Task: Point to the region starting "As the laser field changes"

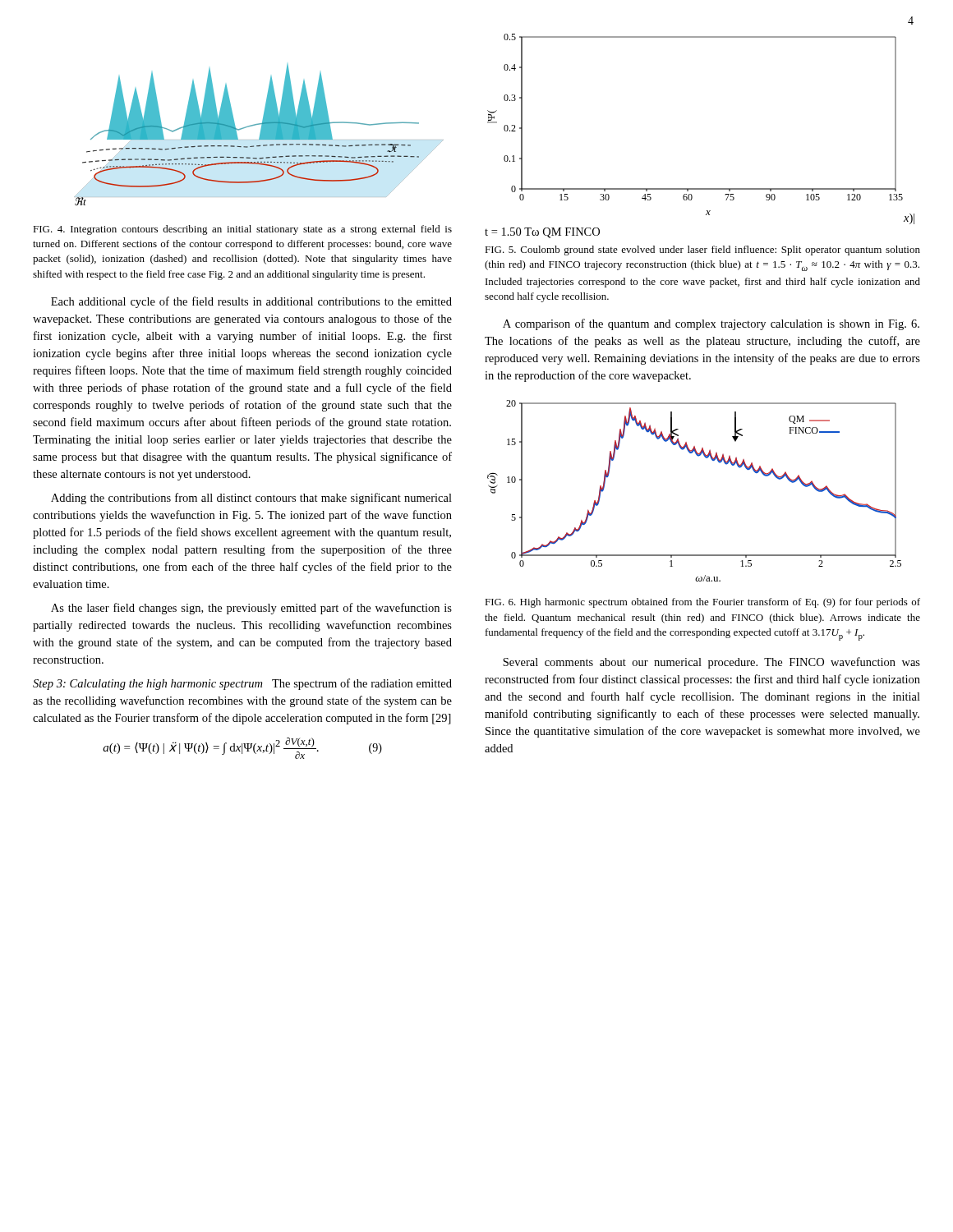Action: point(242,634)
